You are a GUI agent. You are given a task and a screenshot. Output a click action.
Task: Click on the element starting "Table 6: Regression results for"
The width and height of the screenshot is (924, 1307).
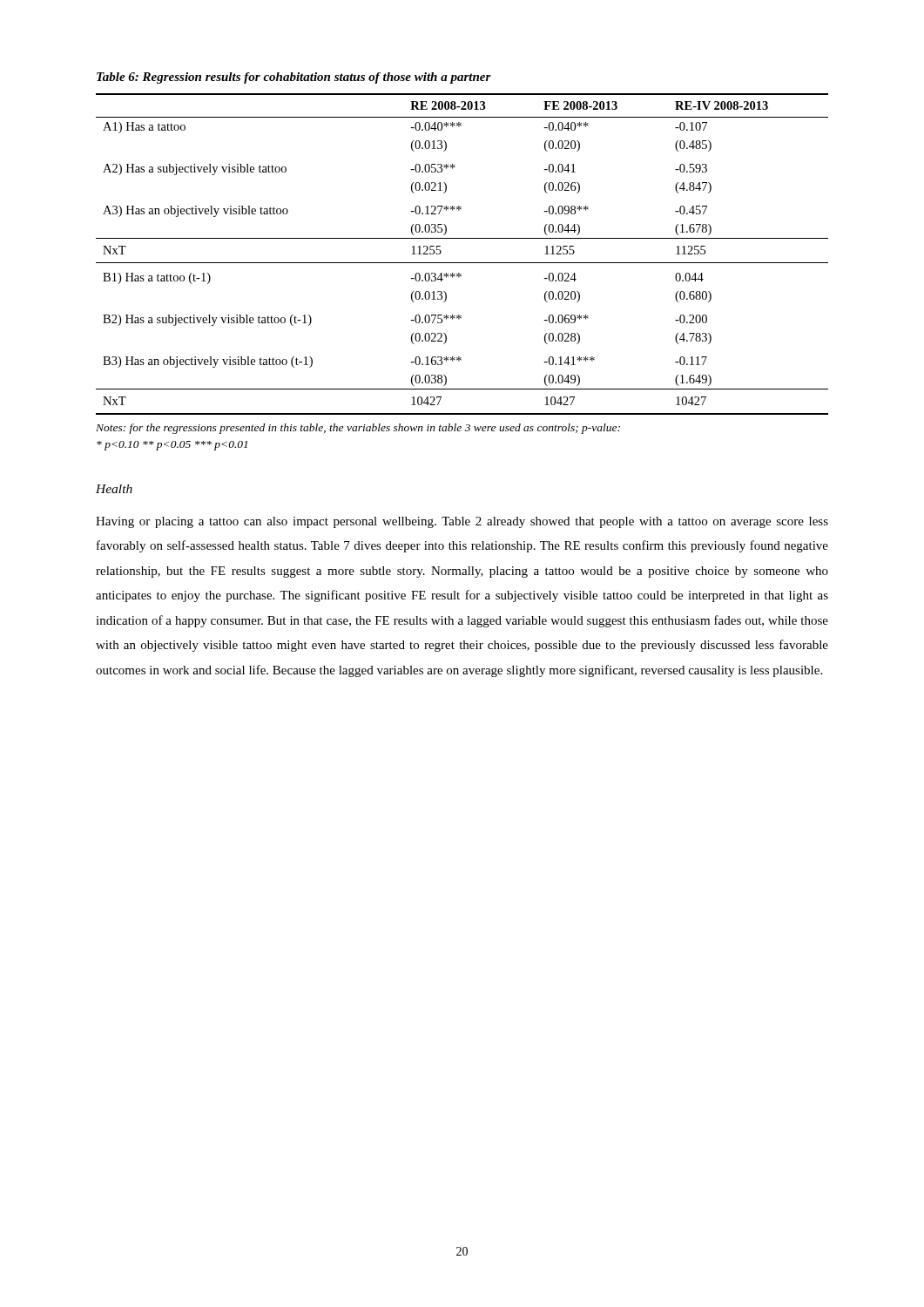tap(293, 77)
